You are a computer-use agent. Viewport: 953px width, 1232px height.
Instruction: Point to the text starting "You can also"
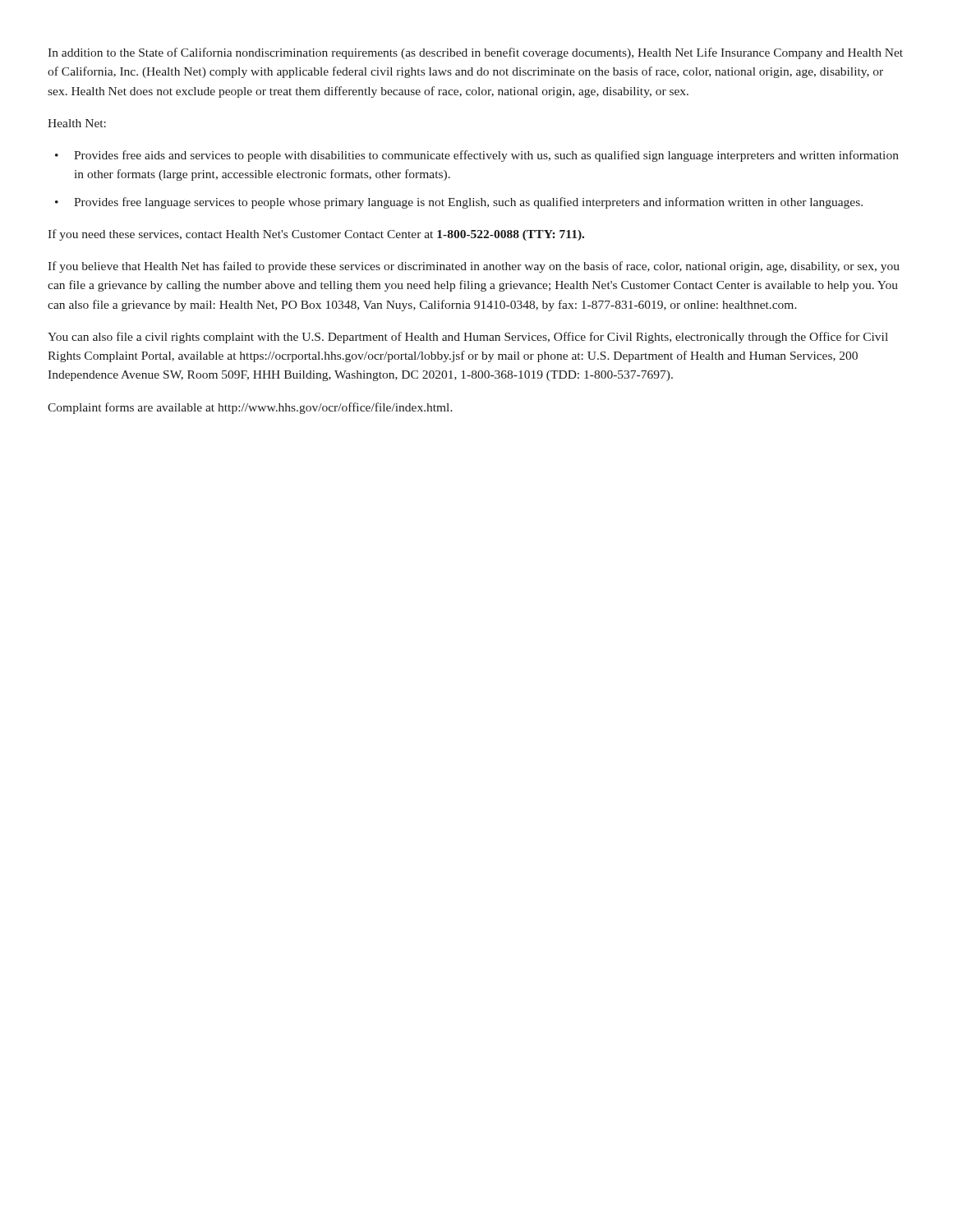coord(468,355)
